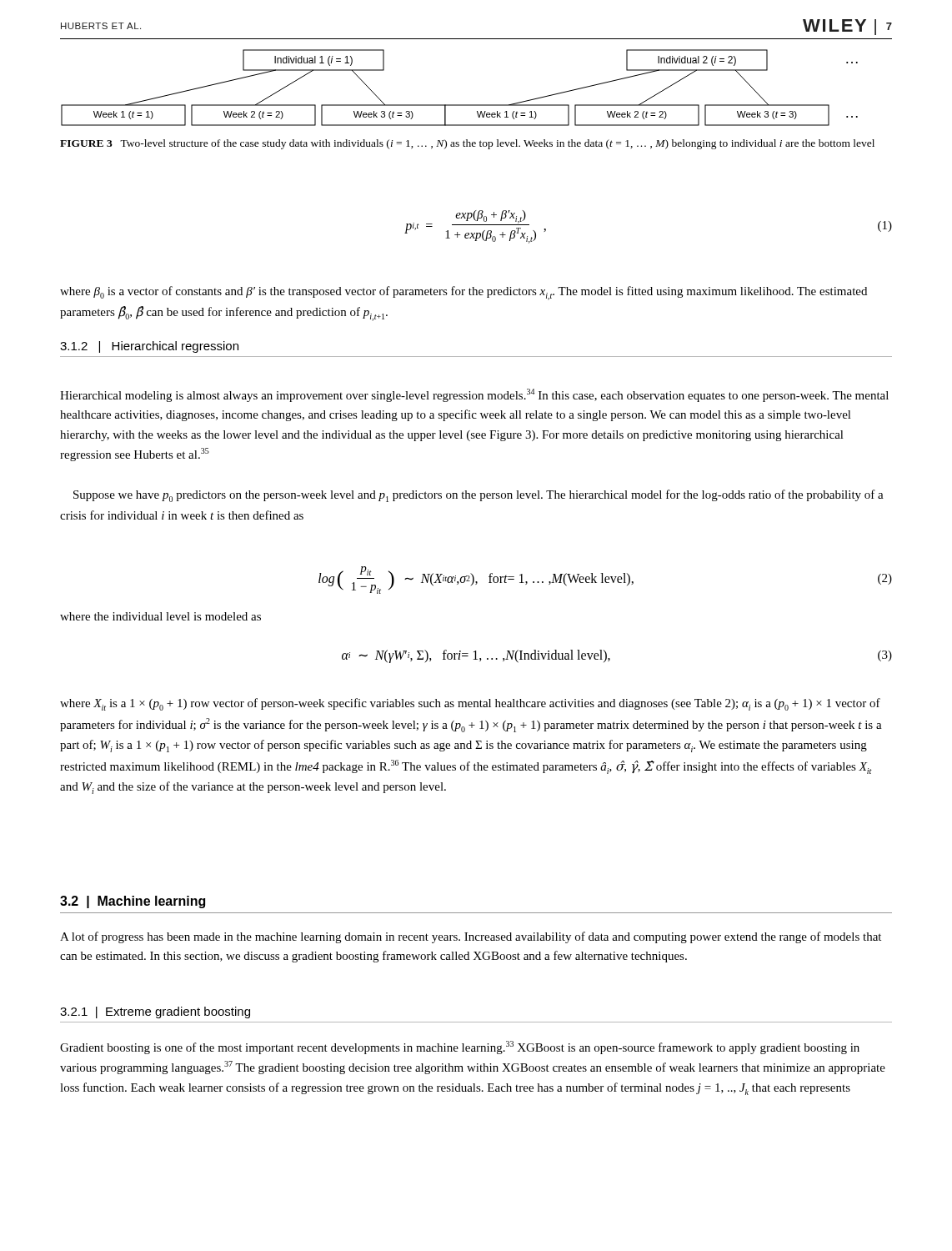Locate the text block that says "A lot of progress"
The width and height of the screenshot is (952, 1251).
click(471, 946)
